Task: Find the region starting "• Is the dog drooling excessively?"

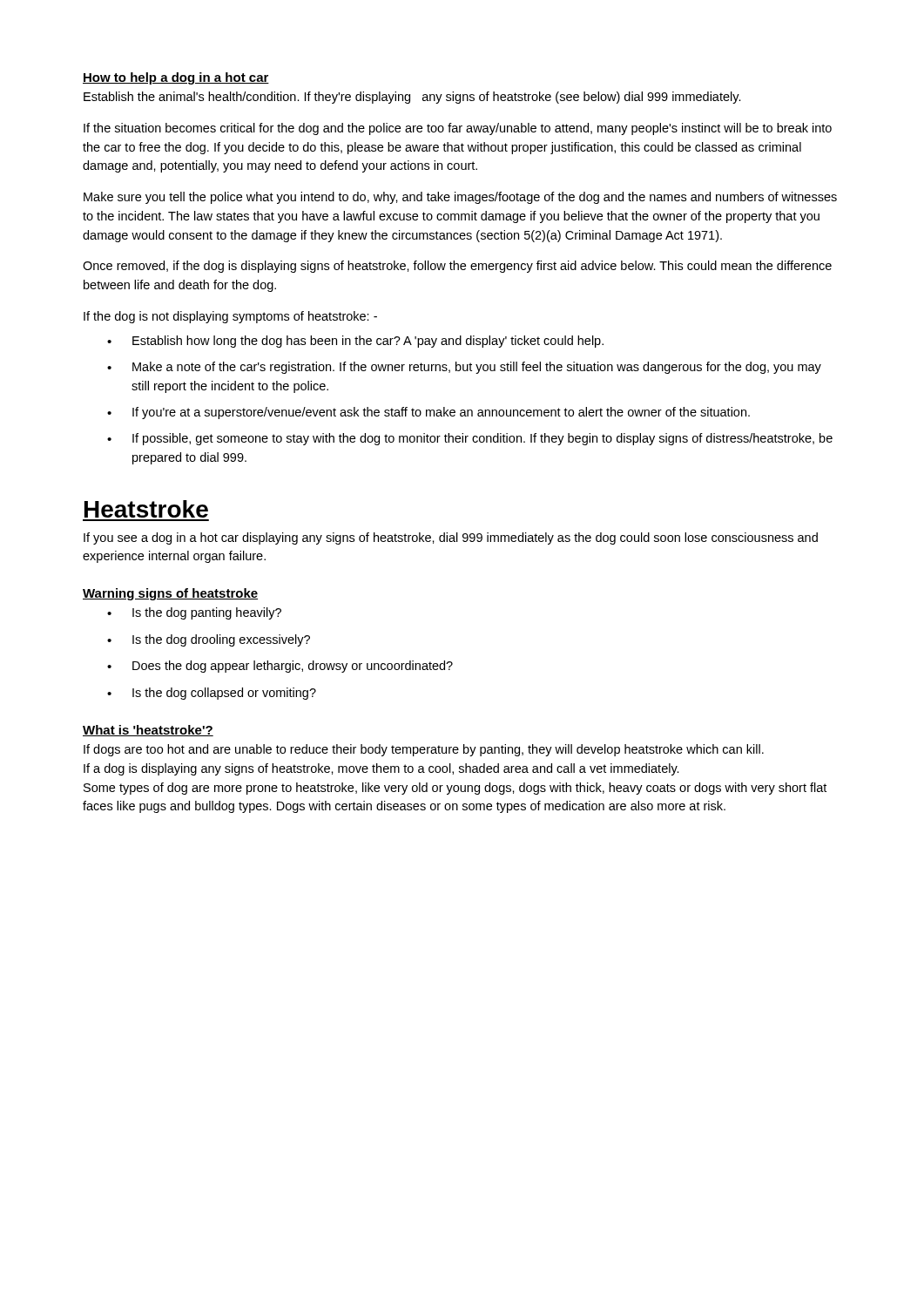Action: (x=209, y=640)
